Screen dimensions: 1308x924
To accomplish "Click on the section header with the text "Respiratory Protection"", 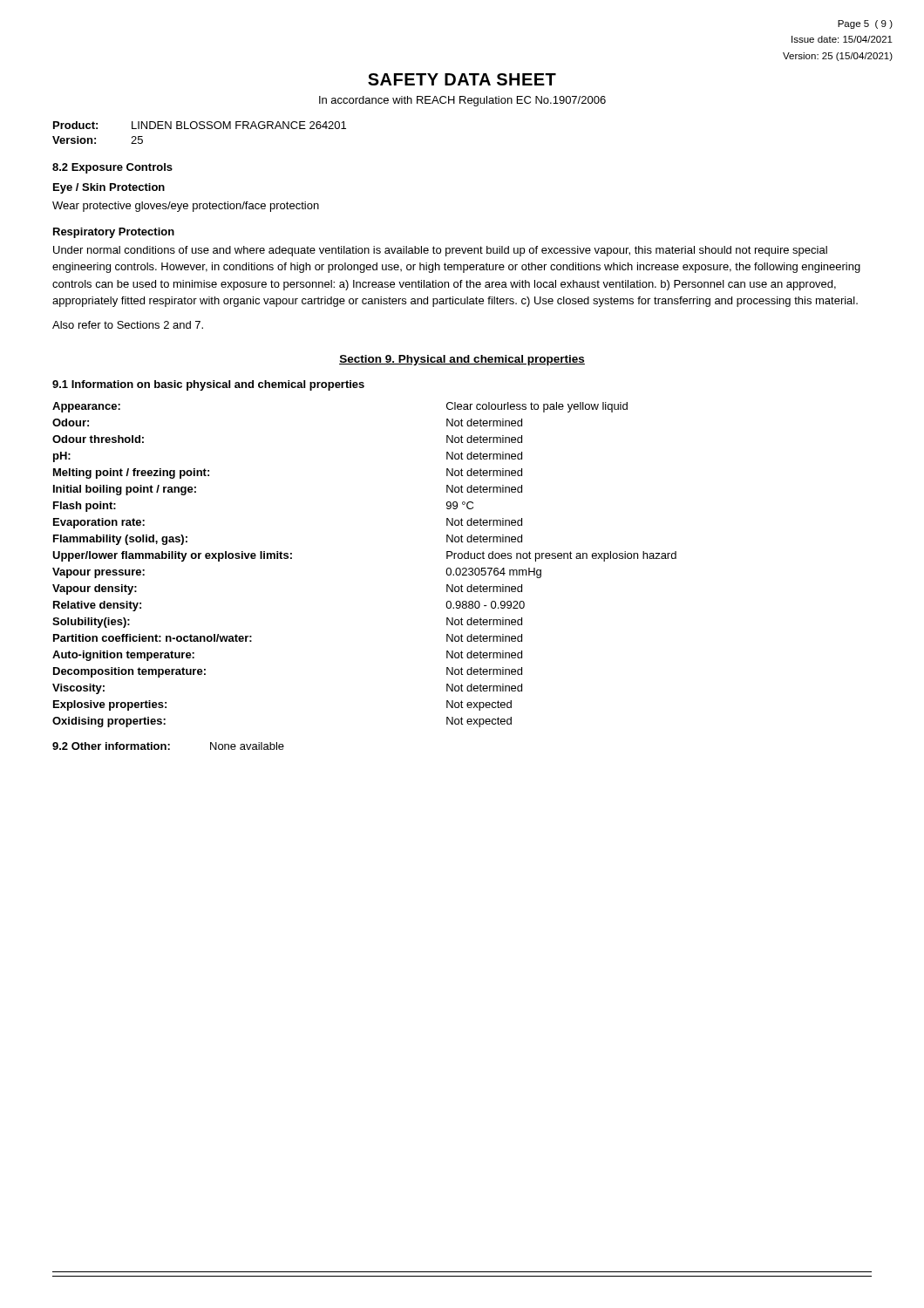I will pos(113,231).
